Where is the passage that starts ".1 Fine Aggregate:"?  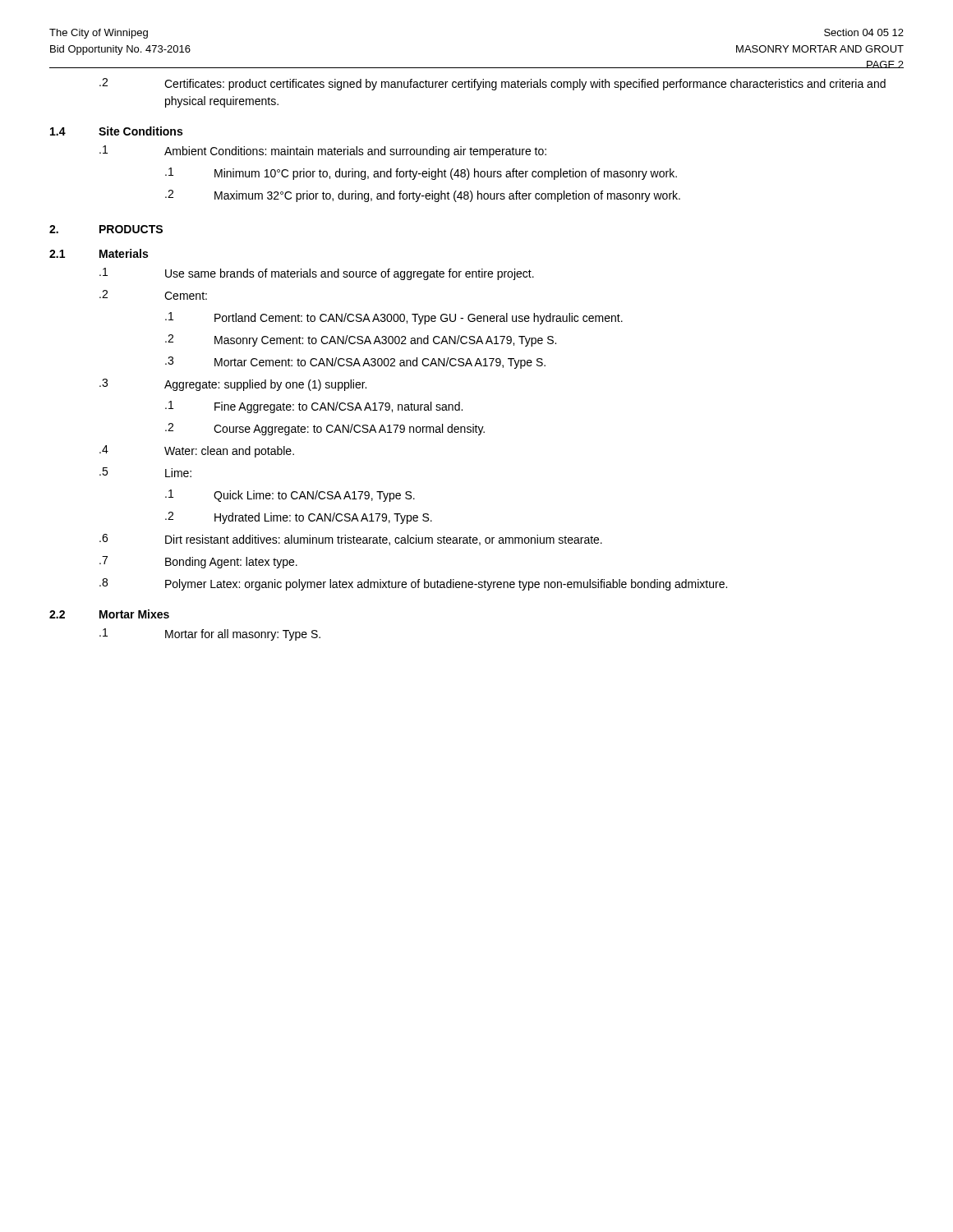coord(314,407)
